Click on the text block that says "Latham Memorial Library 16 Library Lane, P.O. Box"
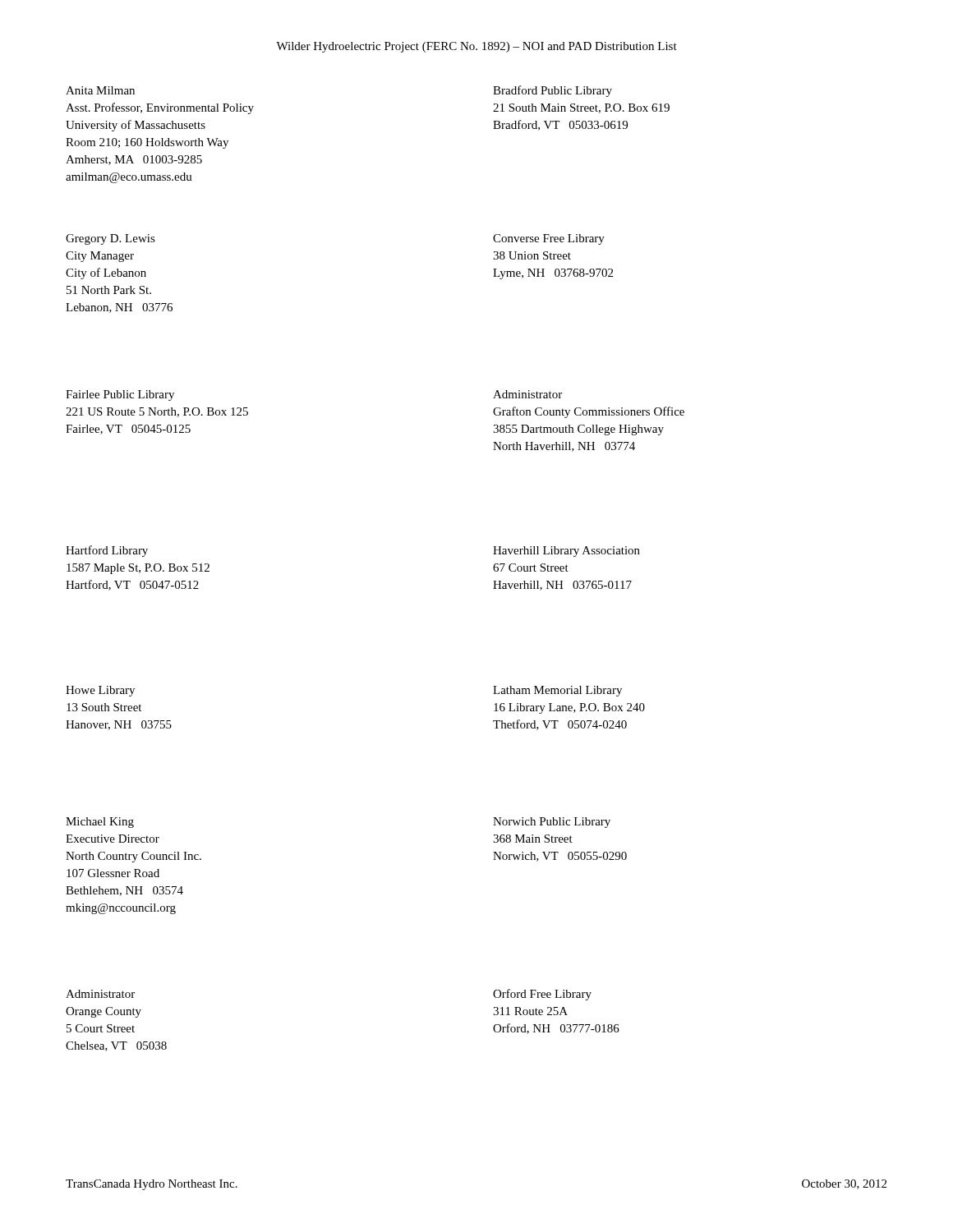The height and width of the screenshot is (1232, 953). 557,691
